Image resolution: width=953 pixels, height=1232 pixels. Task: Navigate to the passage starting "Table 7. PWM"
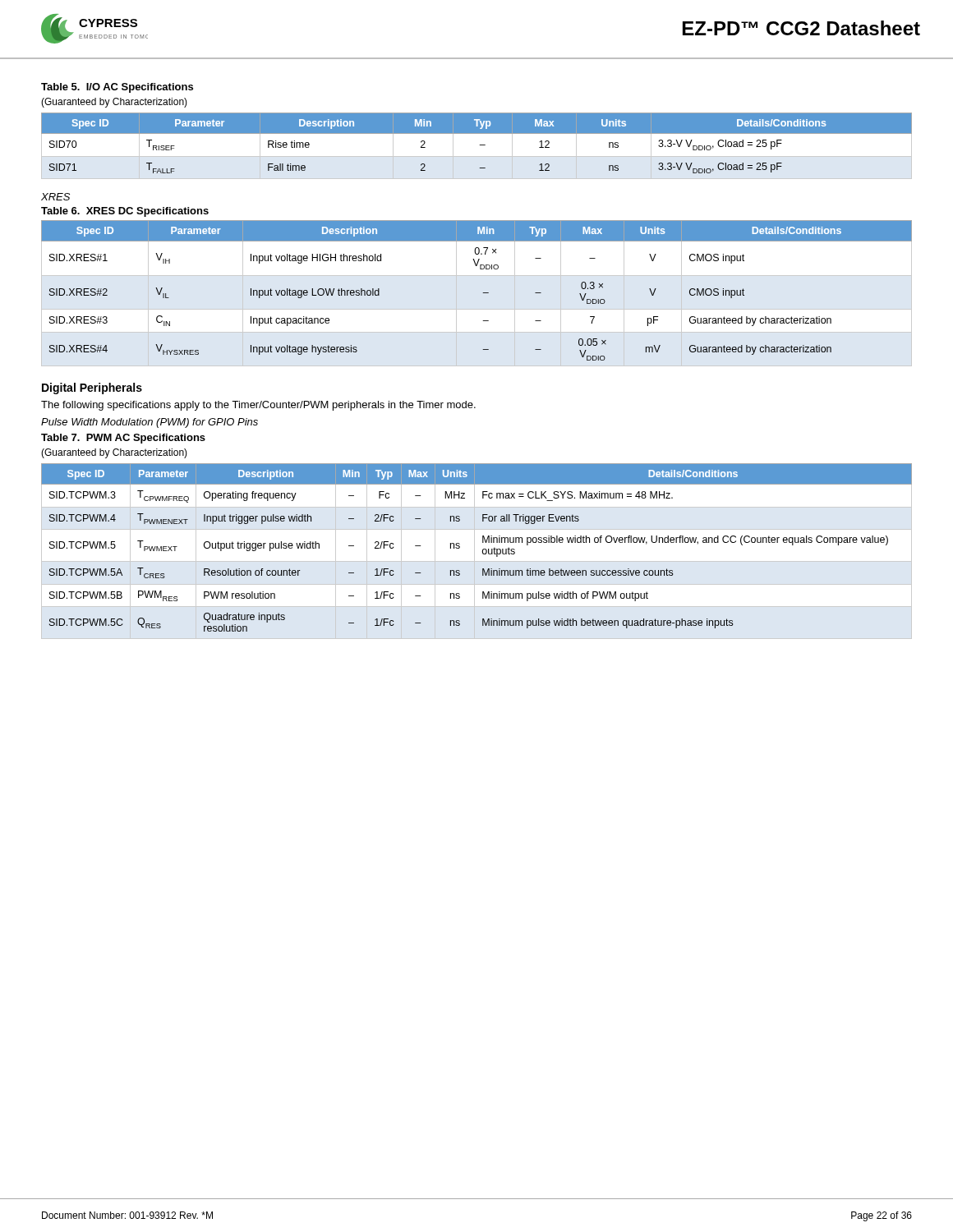click(123, 437)
